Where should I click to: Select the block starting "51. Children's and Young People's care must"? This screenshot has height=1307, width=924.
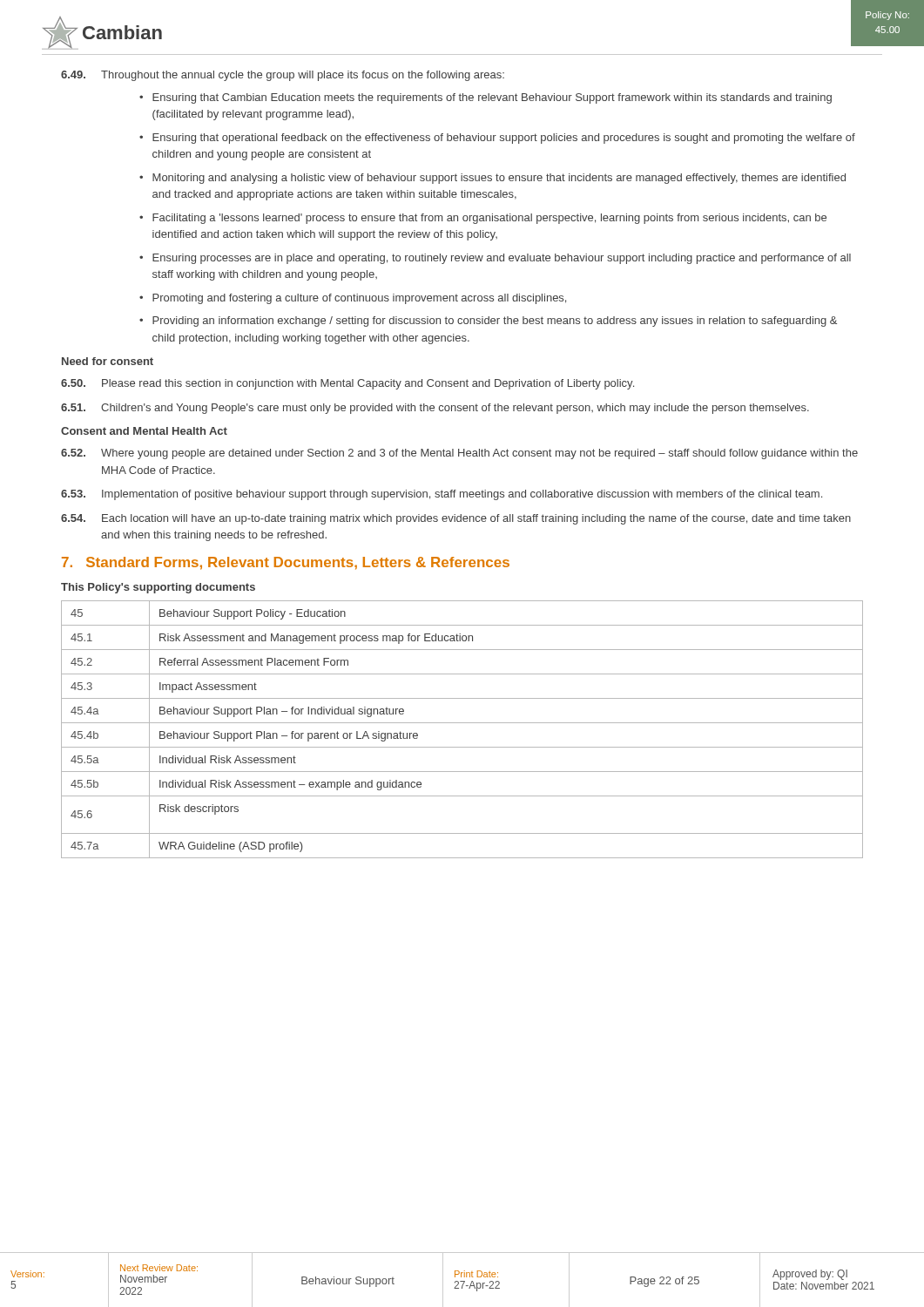point(435,407)
